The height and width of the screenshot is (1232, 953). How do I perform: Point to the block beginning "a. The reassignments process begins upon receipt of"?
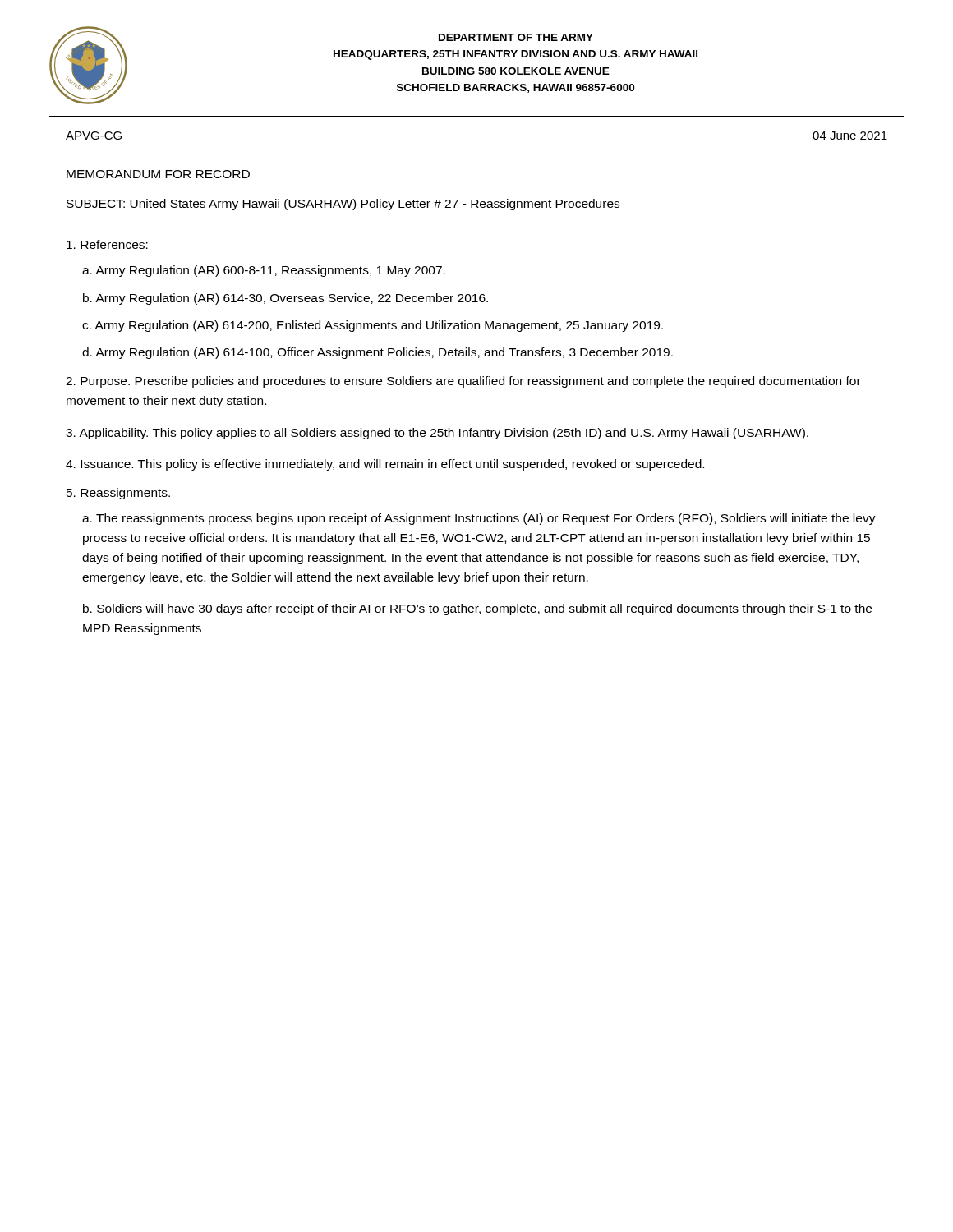coord(479,547)
